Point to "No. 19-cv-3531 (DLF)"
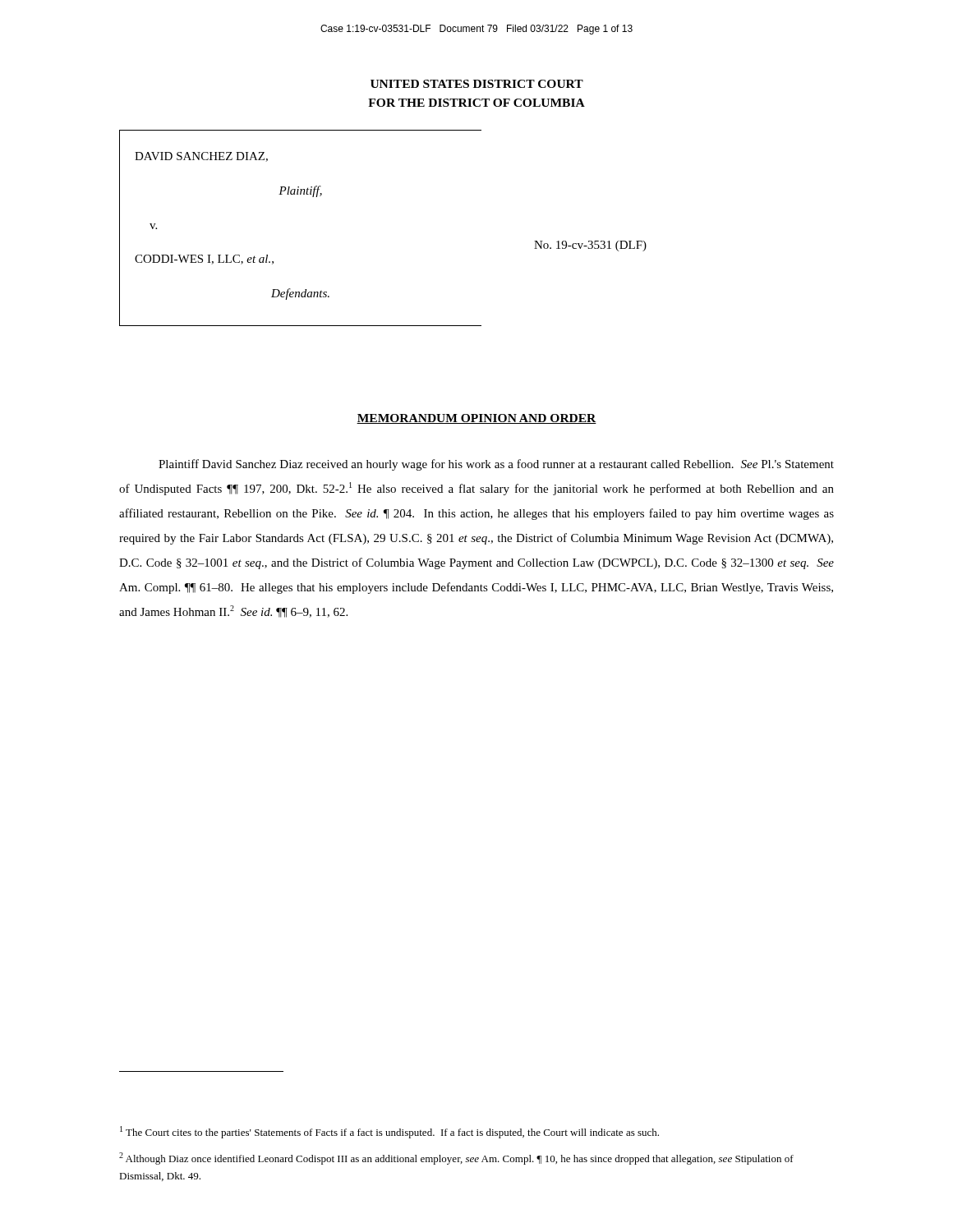This screenshot has width=953, height=1232. 590,245
